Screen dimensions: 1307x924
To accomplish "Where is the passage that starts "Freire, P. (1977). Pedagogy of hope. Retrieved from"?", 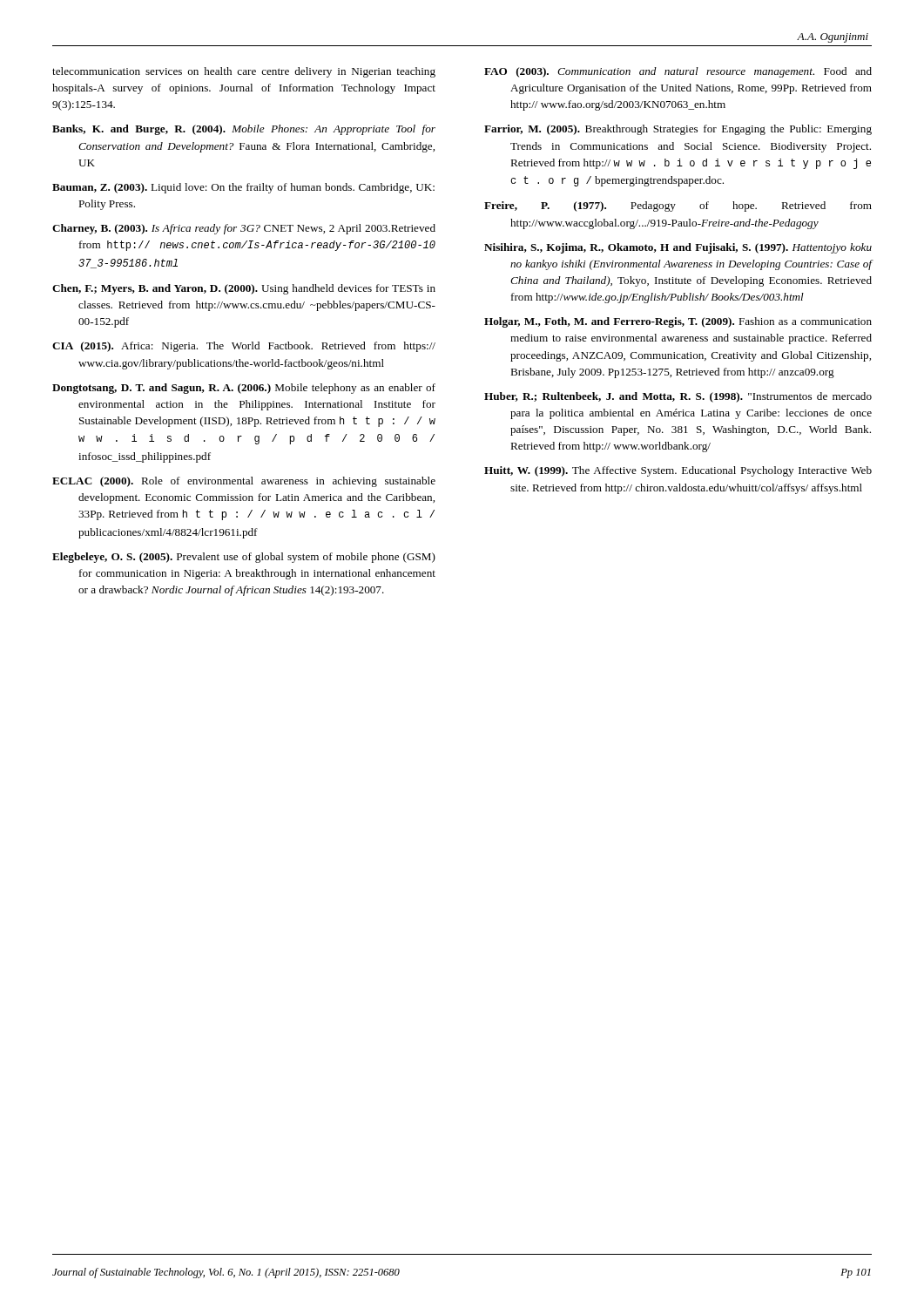I will [678, 214].
